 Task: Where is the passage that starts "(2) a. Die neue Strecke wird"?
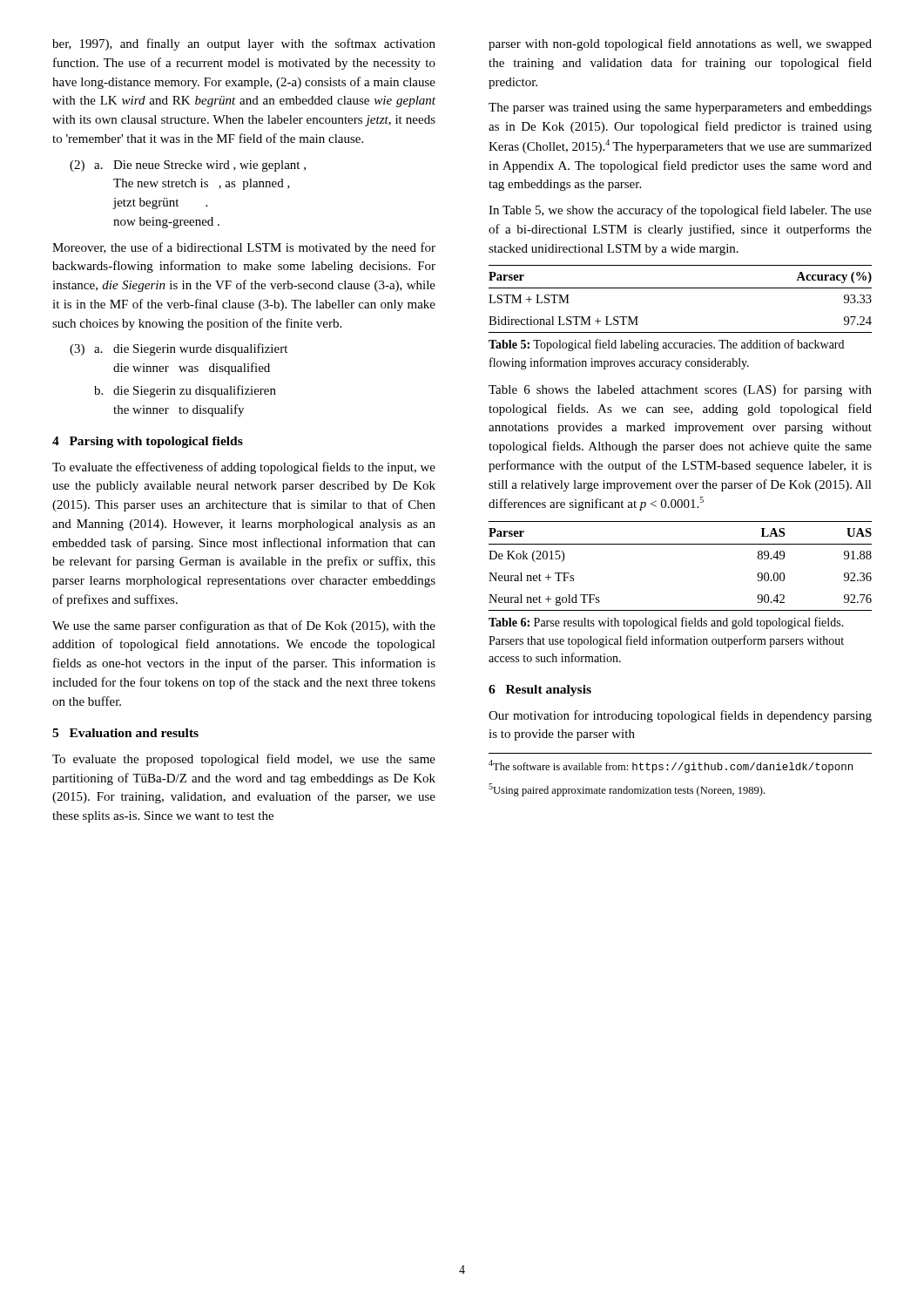point(253,193)
